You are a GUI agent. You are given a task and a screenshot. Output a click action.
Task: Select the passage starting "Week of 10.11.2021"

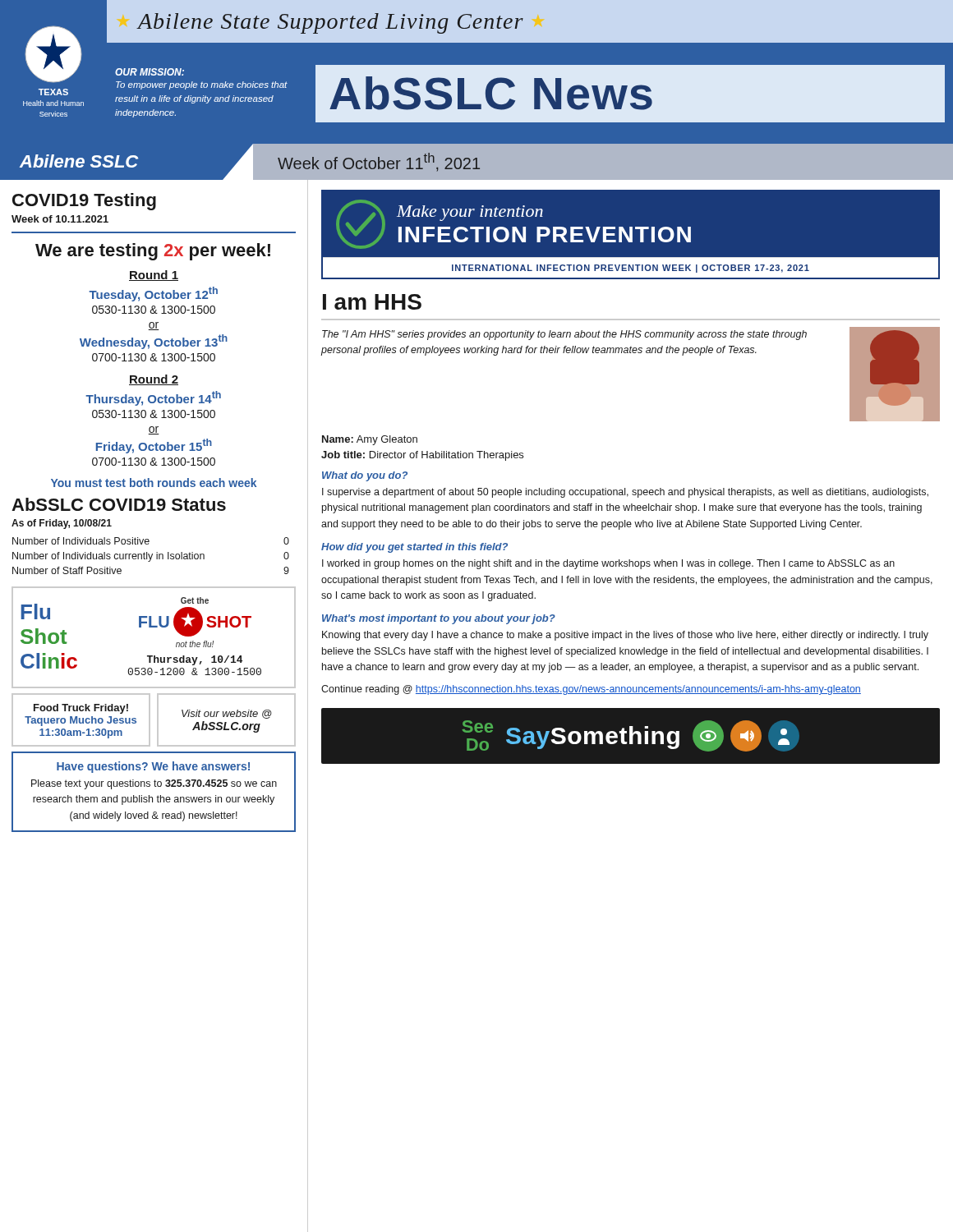pyautogui.click(x=60, y=219)
